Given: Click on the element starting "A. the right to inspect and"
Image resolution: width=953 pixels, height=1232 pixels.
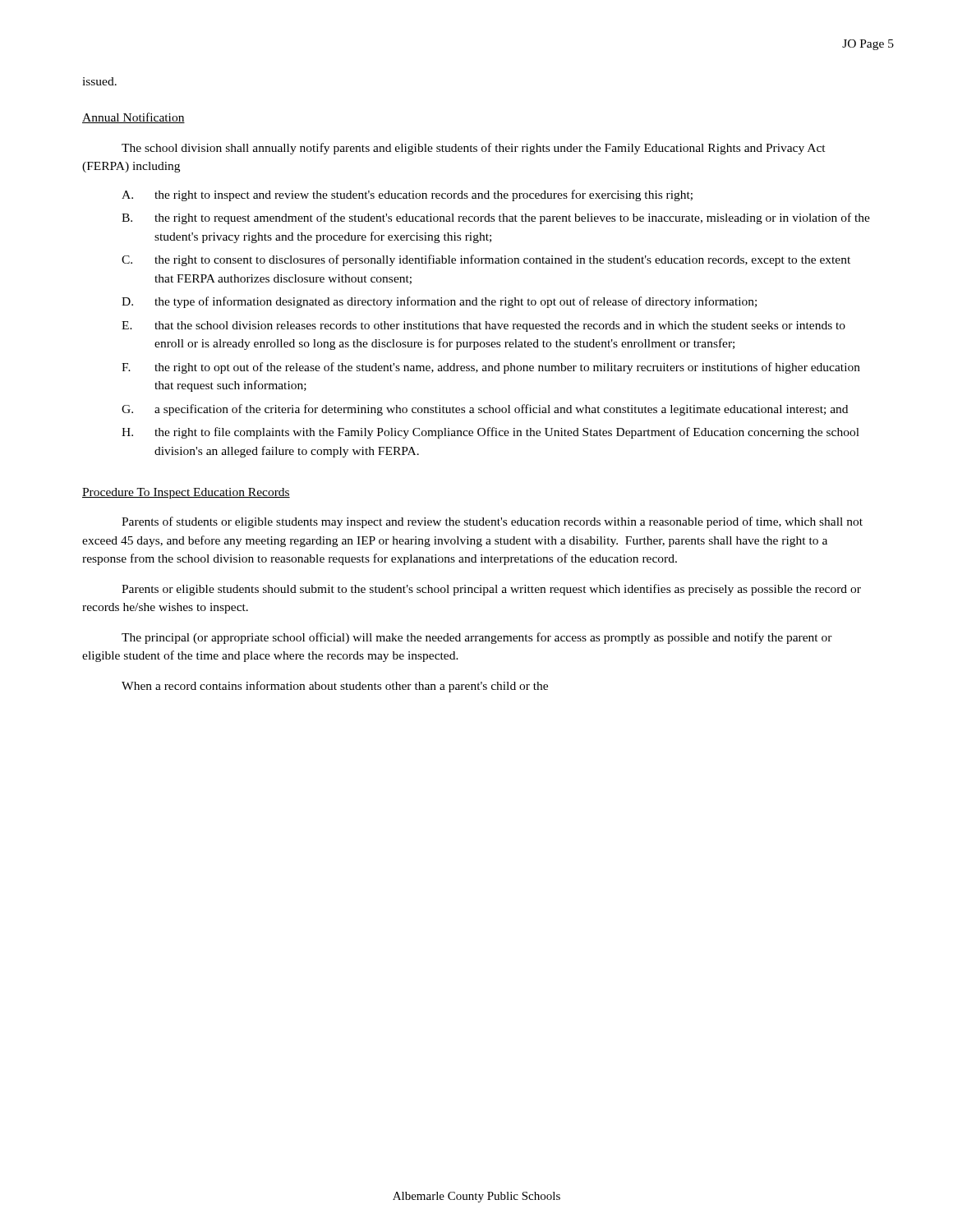Looking at the screenshot, I should tap(496, 195).
